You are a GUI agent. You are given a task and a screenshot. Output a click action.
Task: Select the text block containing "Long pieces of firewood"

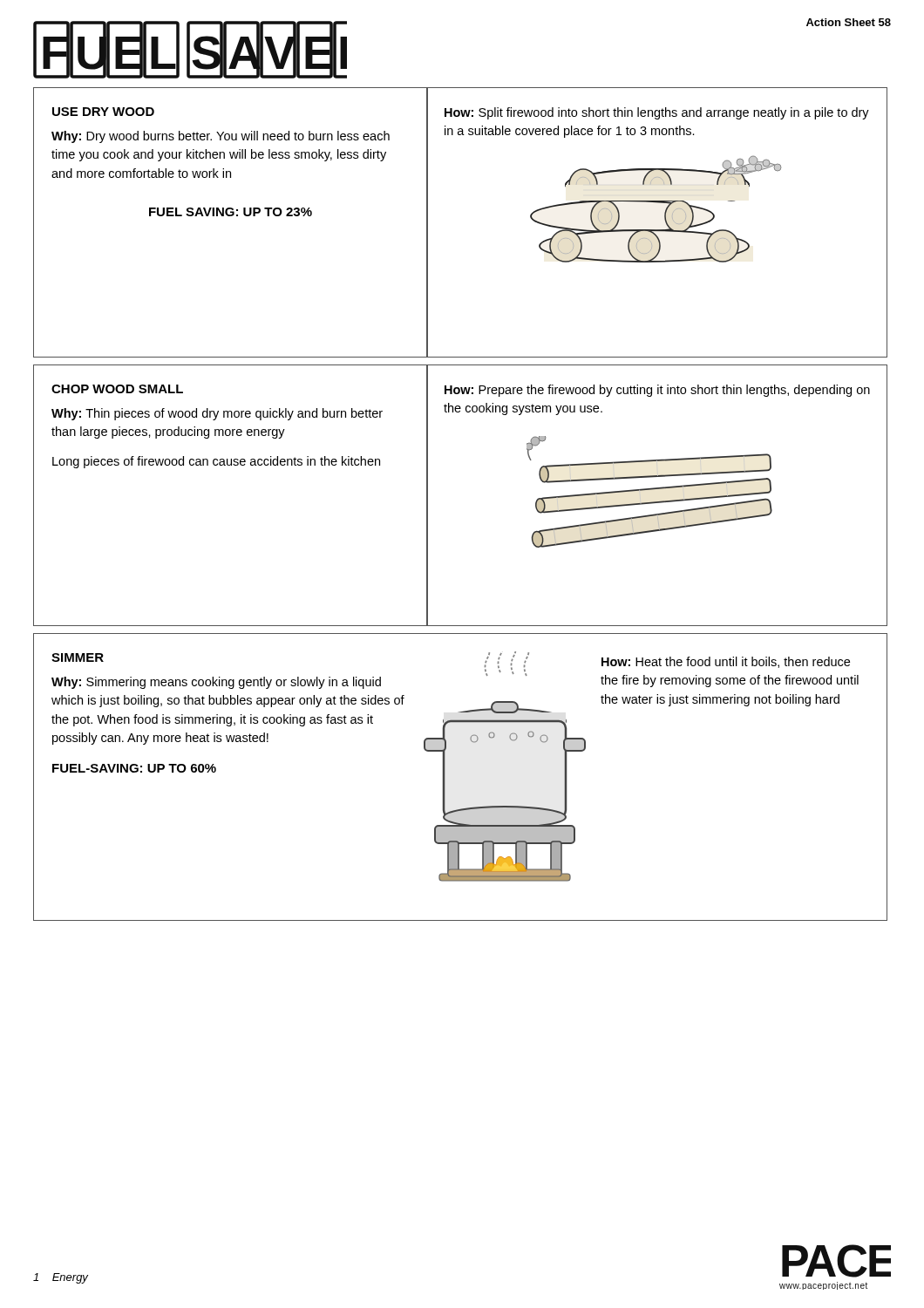point(216,461)
